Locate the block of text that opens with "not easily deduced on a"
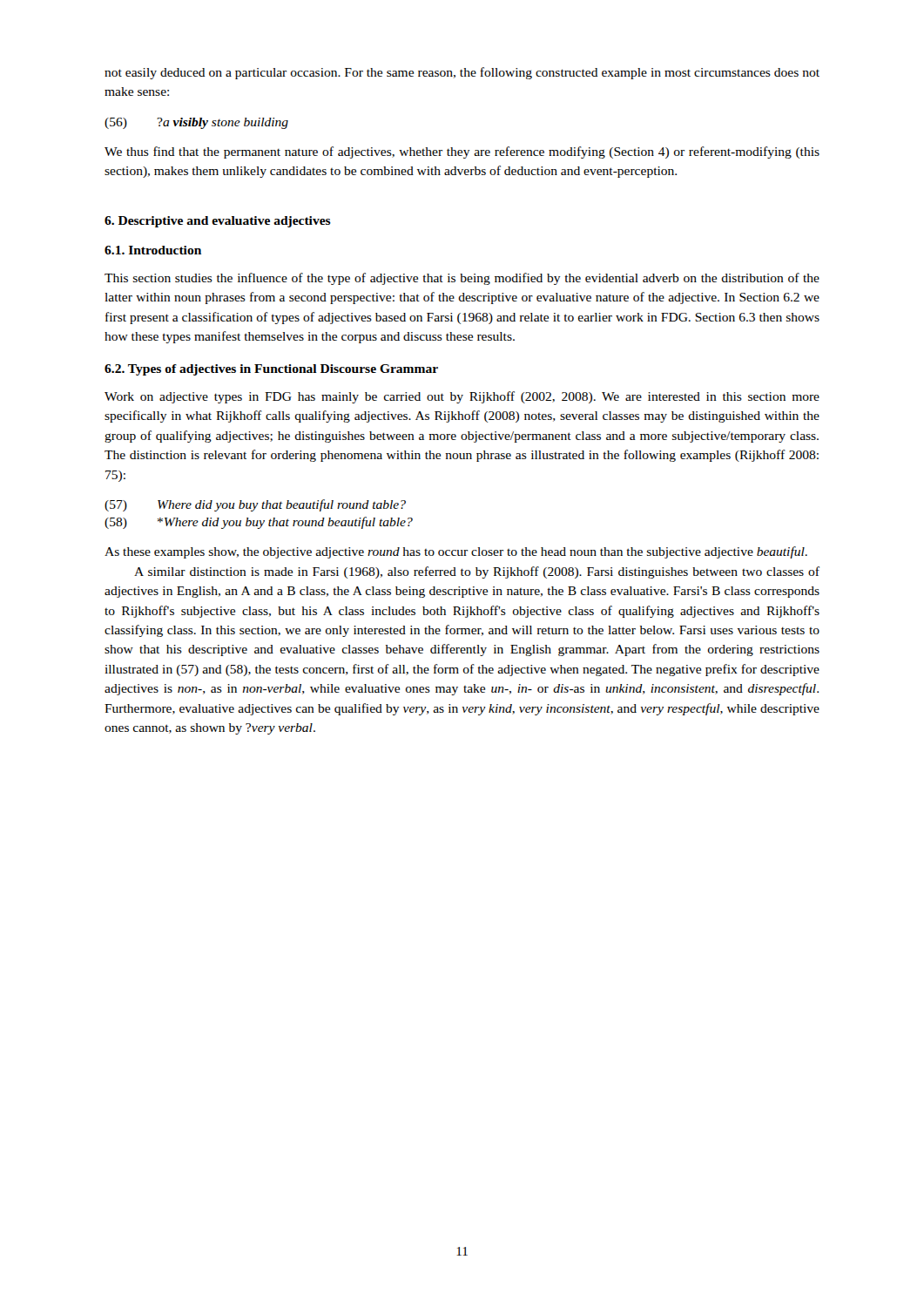This screenshot has width=924, height=1307. point(462,82)
